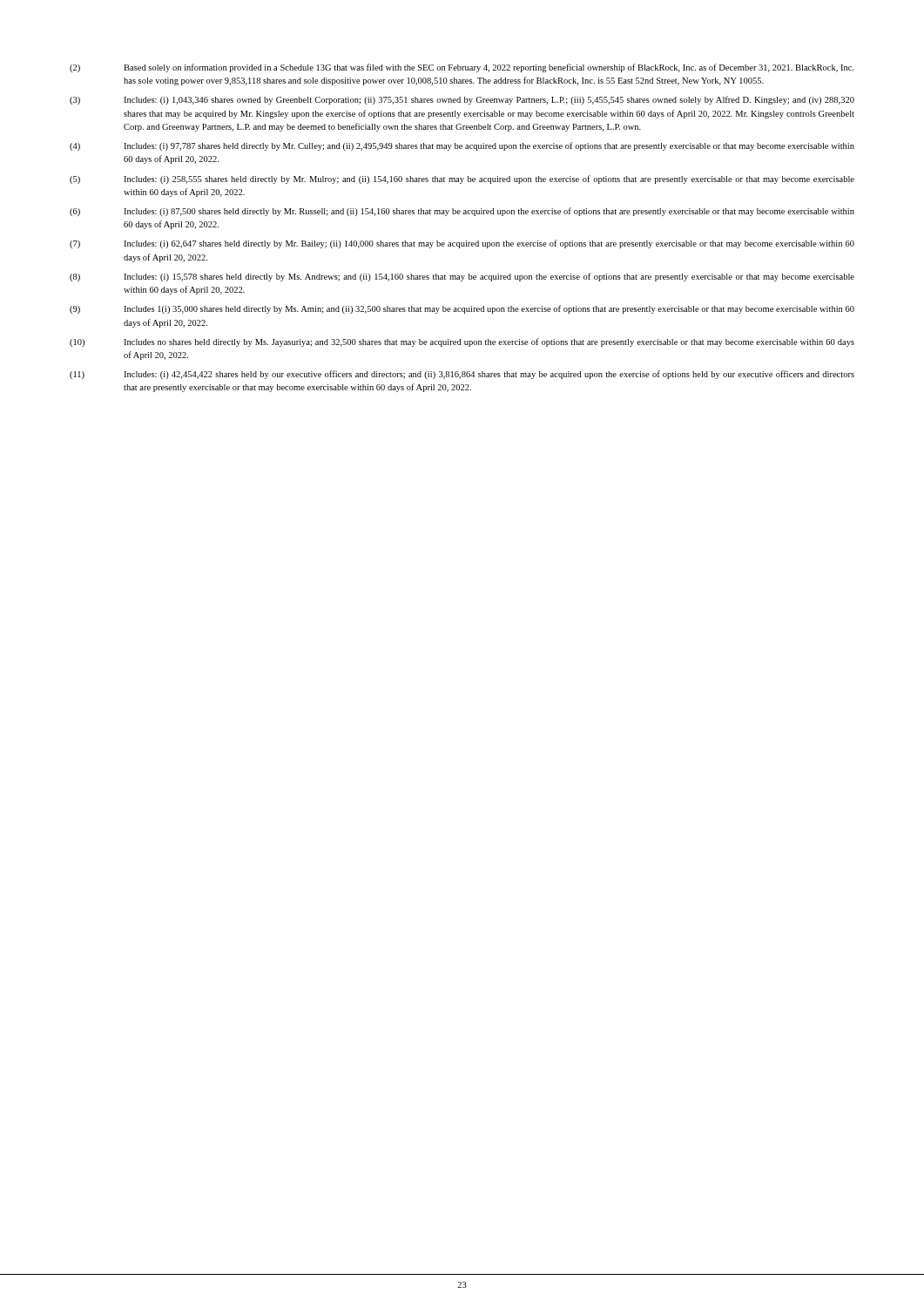Select the block starting "(6) Includes: (i) 87,500 shares held"
The width and height of the screenshot is (924, 1307).
(x=462, y=218)
